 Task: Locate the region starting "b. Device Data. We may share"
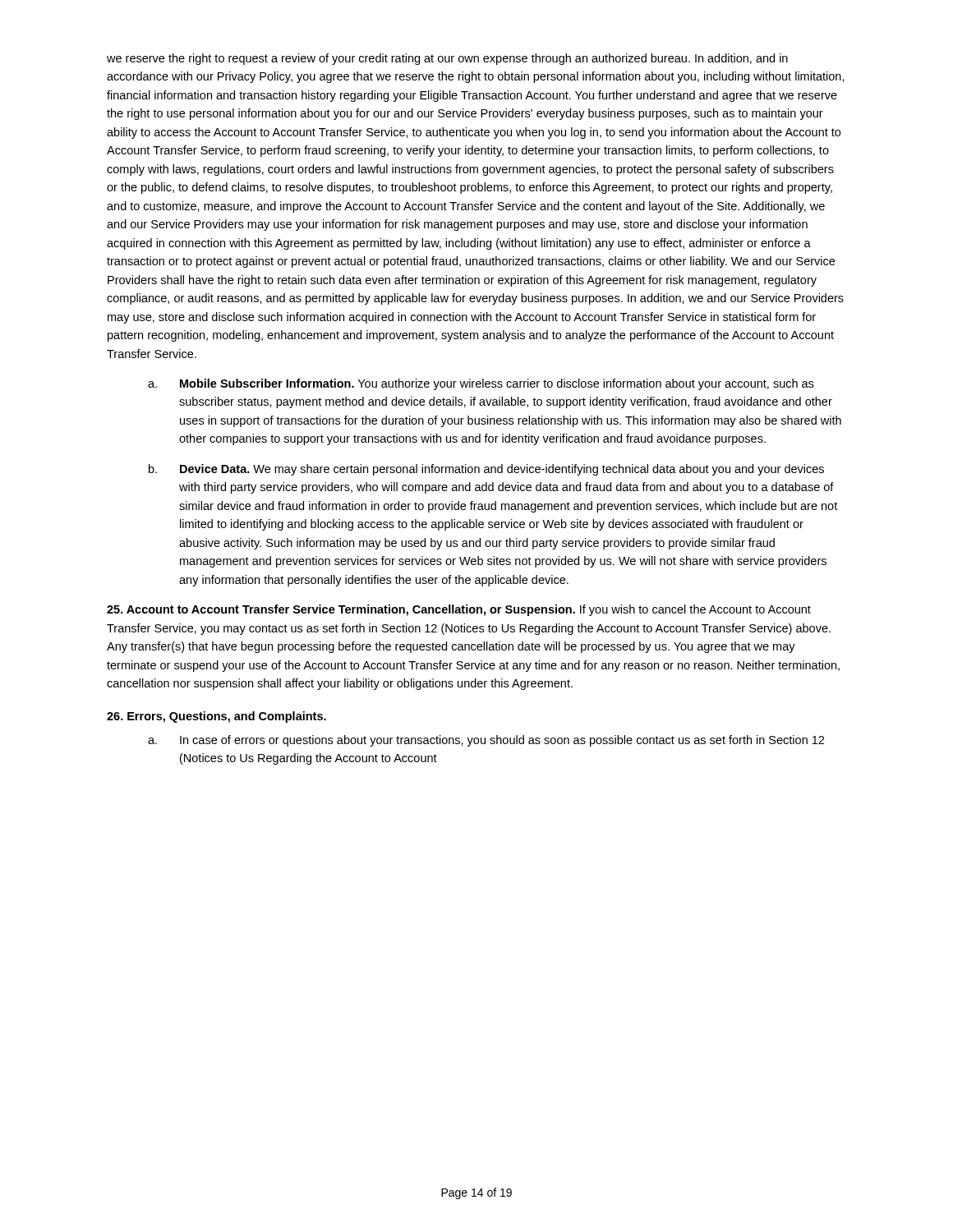click(x=497, y=524)
